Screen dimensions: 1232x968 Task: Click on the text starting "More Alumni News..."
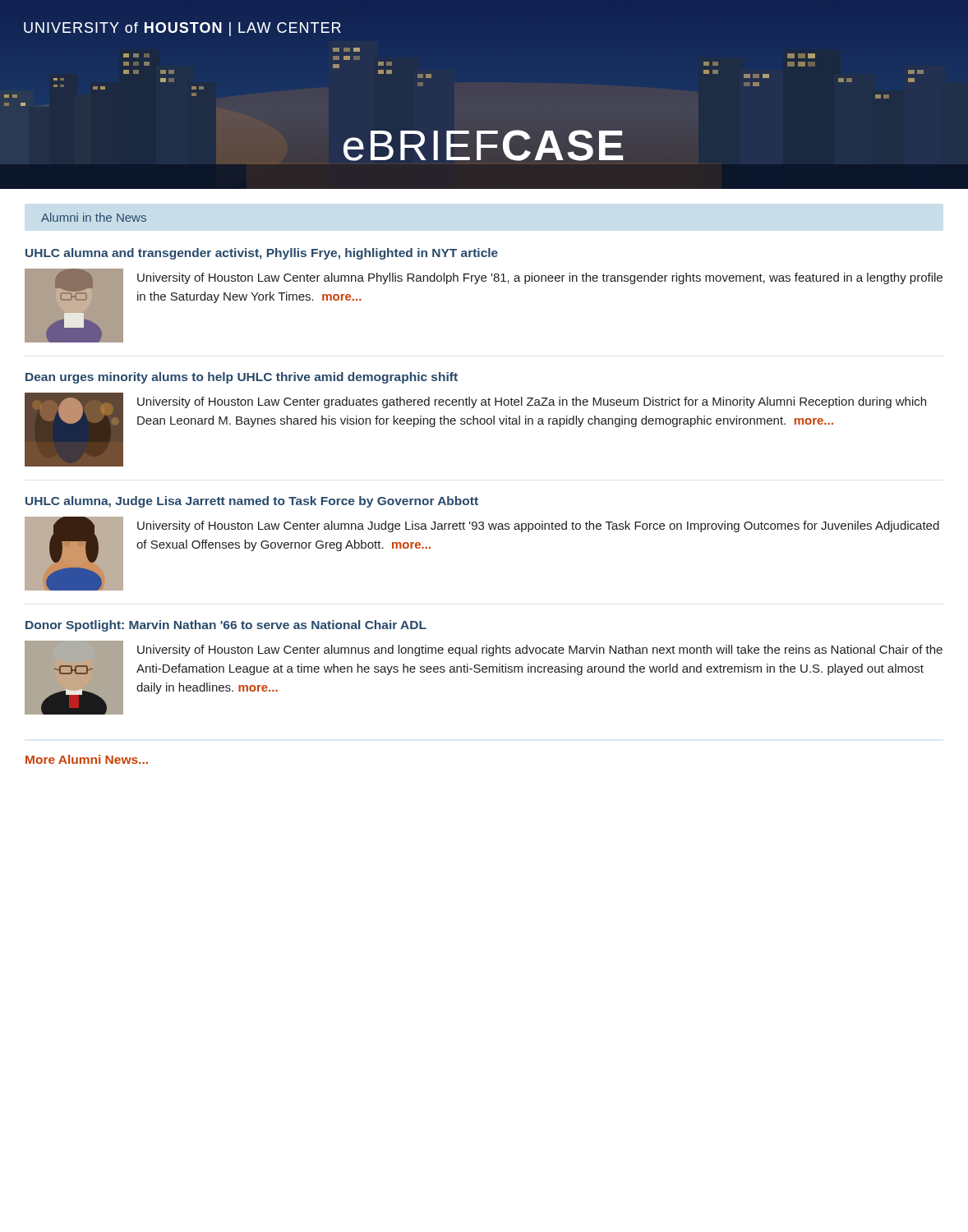click(x=87, y=759)
